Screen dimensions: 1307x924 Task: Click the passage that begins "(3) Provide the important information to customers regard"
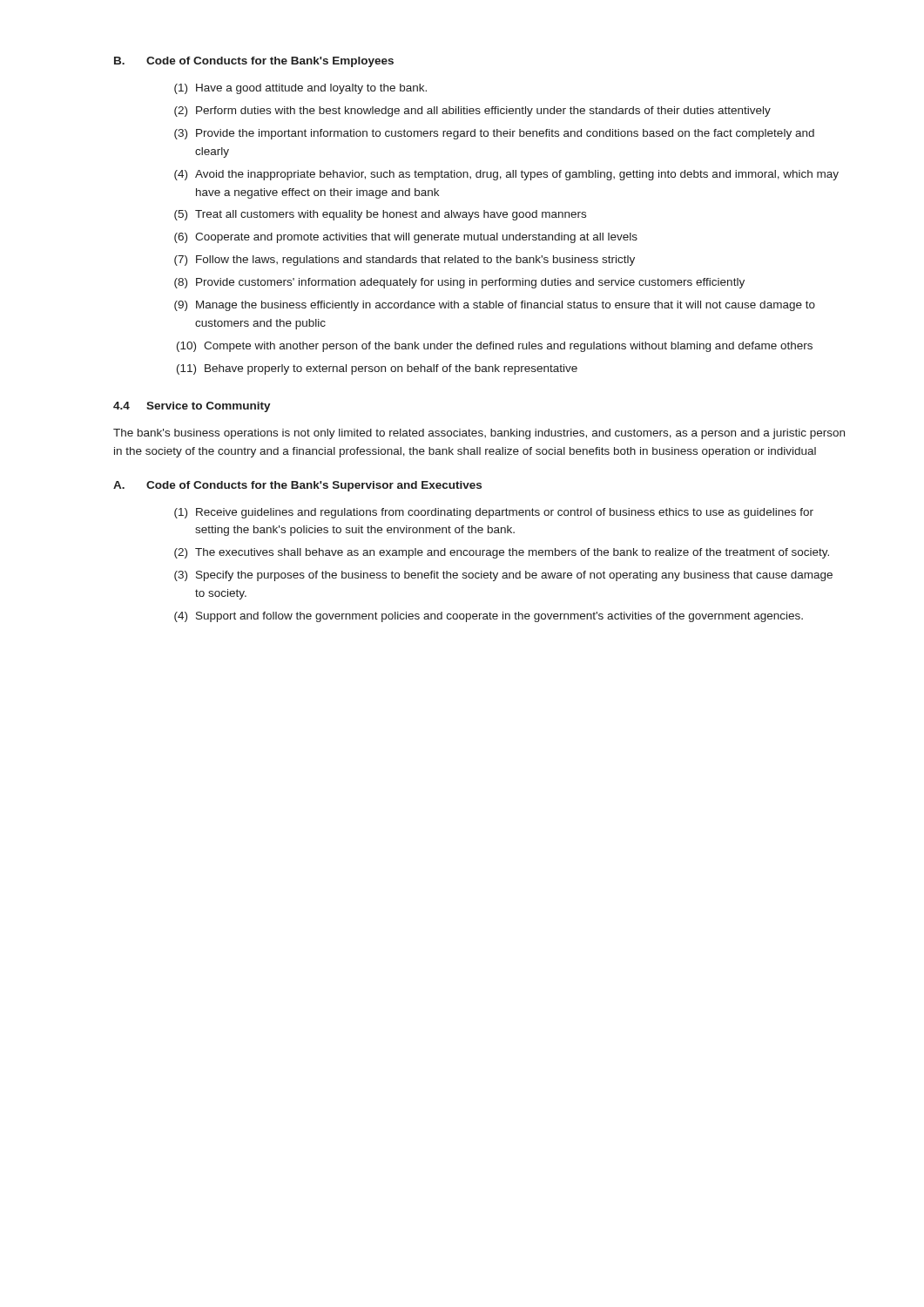496,143
